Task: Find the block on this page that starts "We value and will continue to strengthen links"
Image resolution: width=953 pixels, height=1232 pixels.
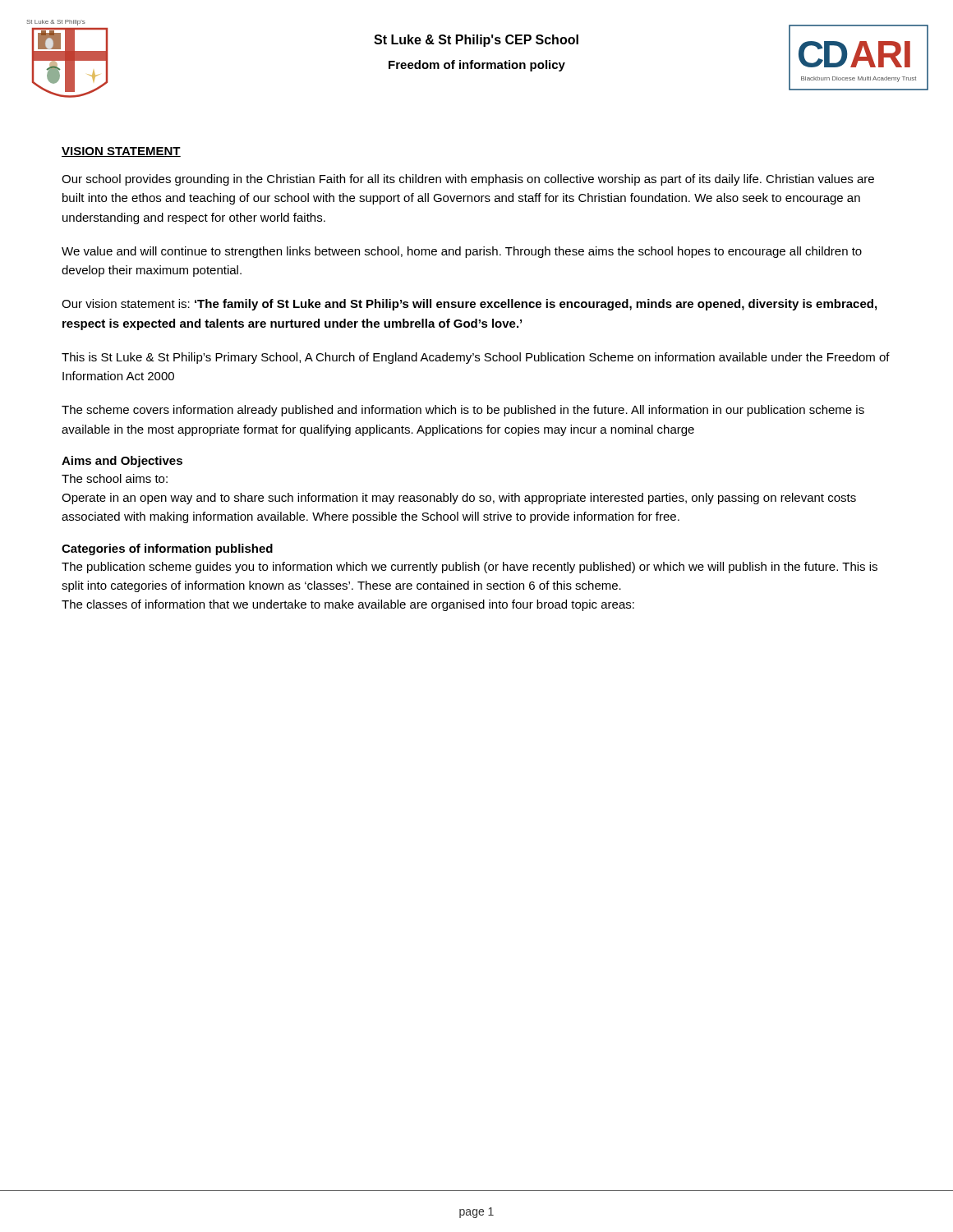Action: (462, 260)
